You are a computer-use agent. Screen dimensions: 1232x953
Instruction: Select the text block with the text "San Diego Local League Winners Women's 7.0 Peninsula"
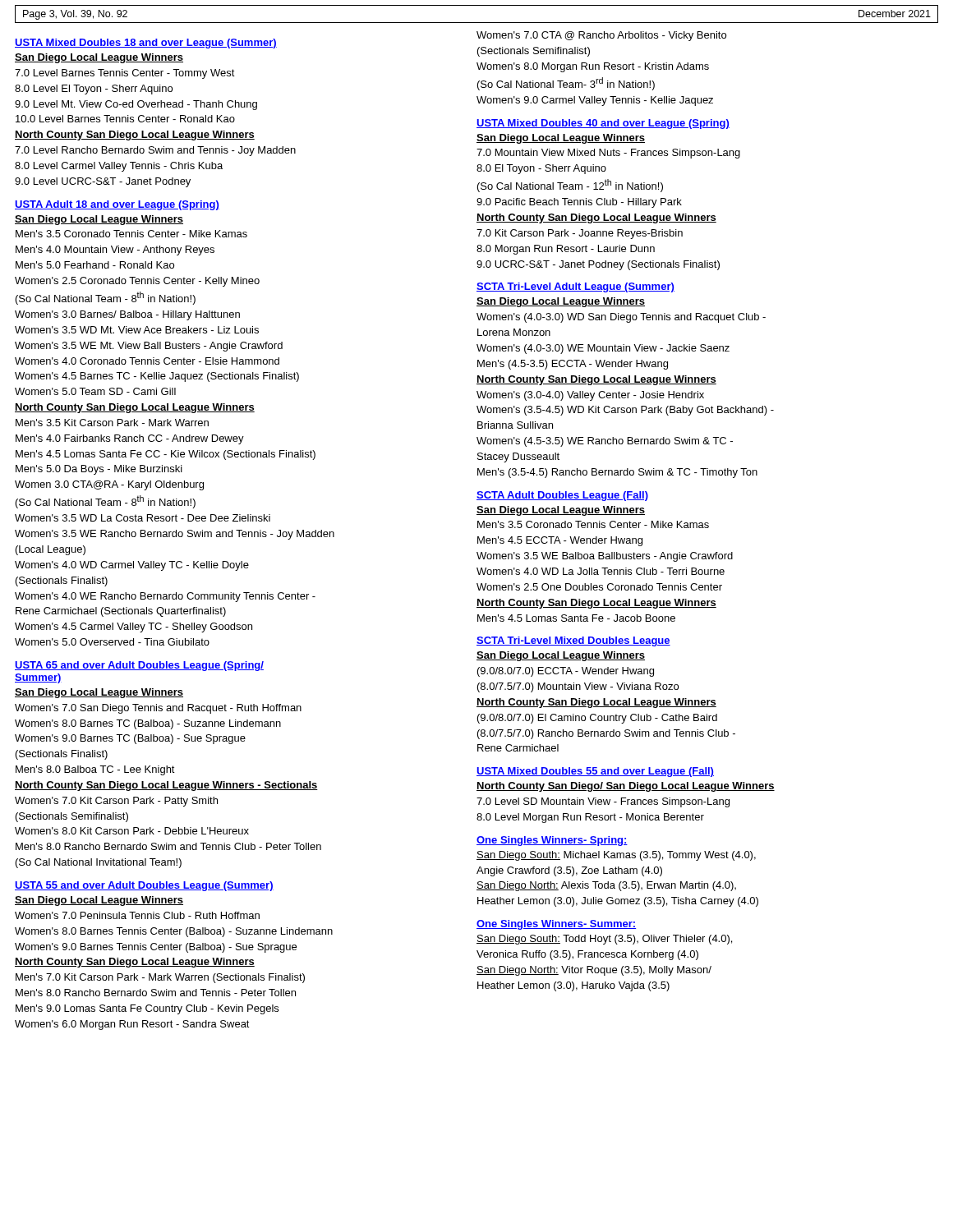click(237, 962)
